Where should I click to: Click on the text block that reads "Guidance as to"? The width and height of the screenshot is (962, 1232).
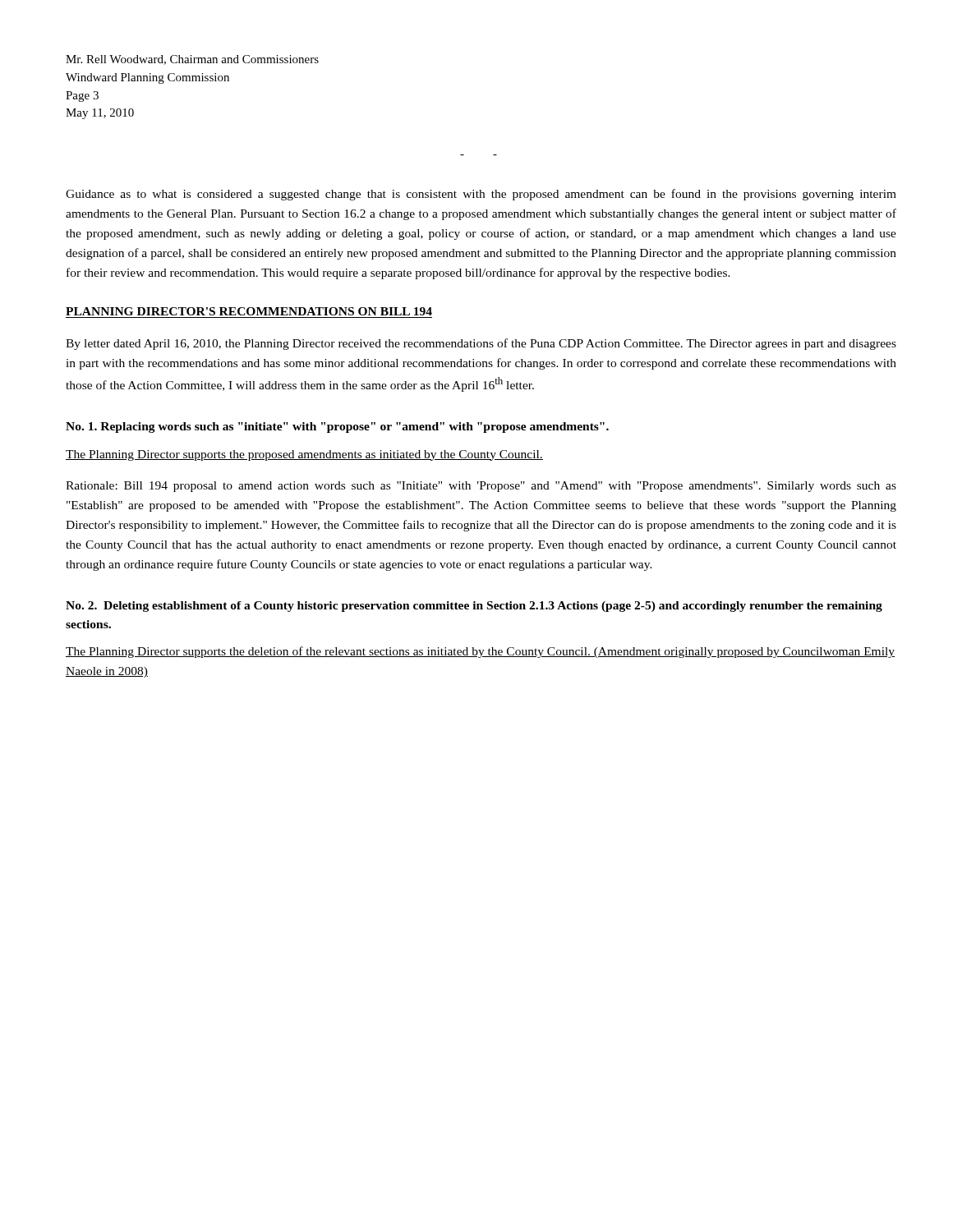click(481, 233)
